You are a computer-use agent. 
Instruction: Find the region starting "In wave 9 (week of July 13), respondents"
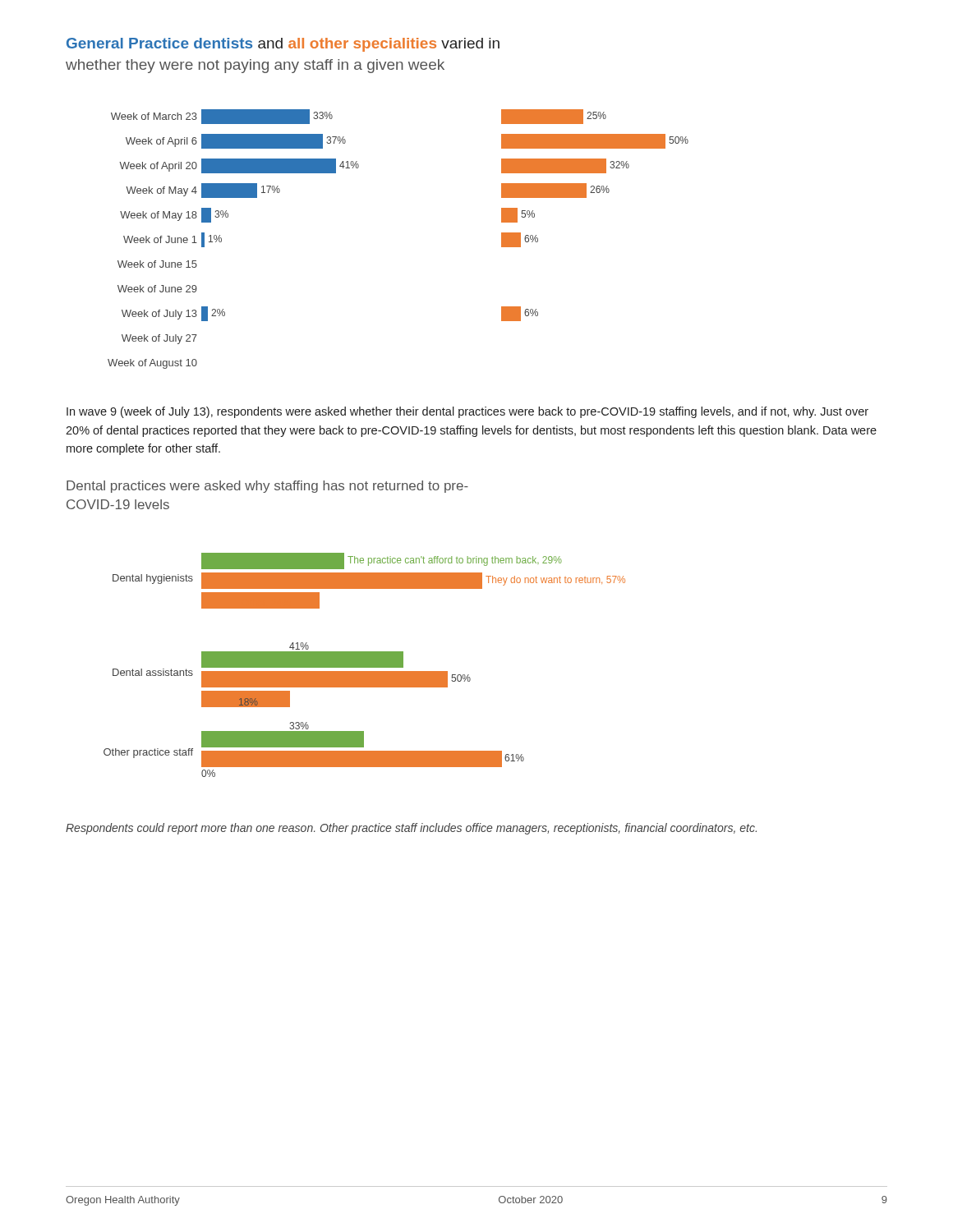pos(471,430)
